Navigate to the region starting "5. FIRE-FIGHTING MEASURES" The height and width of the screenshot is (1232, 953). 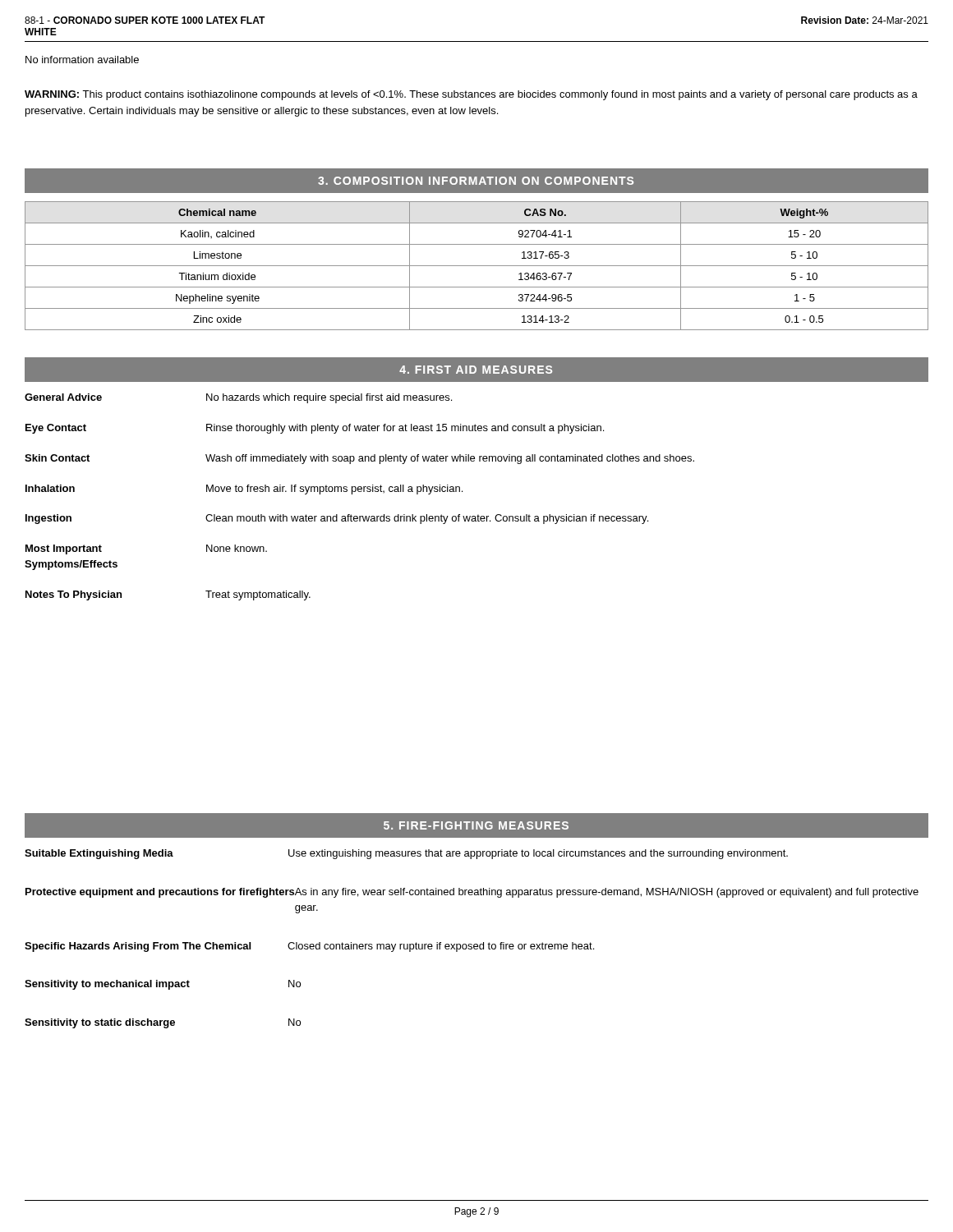pyautogui.click(x=476, y=825)
